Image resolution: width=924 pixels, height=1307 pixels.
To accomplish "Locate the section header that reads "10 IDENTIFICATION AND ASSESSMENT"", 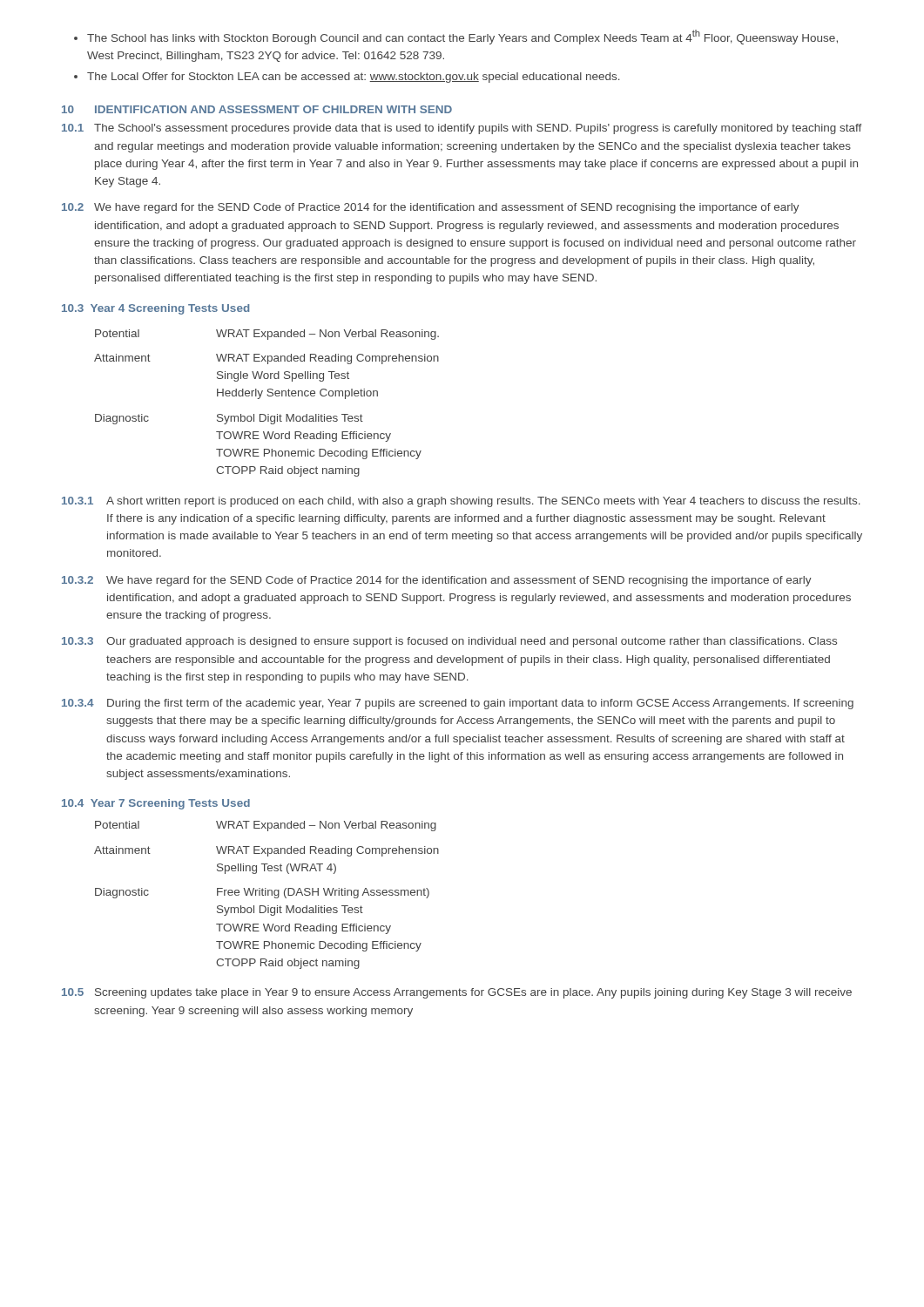I will pos(257,110).
